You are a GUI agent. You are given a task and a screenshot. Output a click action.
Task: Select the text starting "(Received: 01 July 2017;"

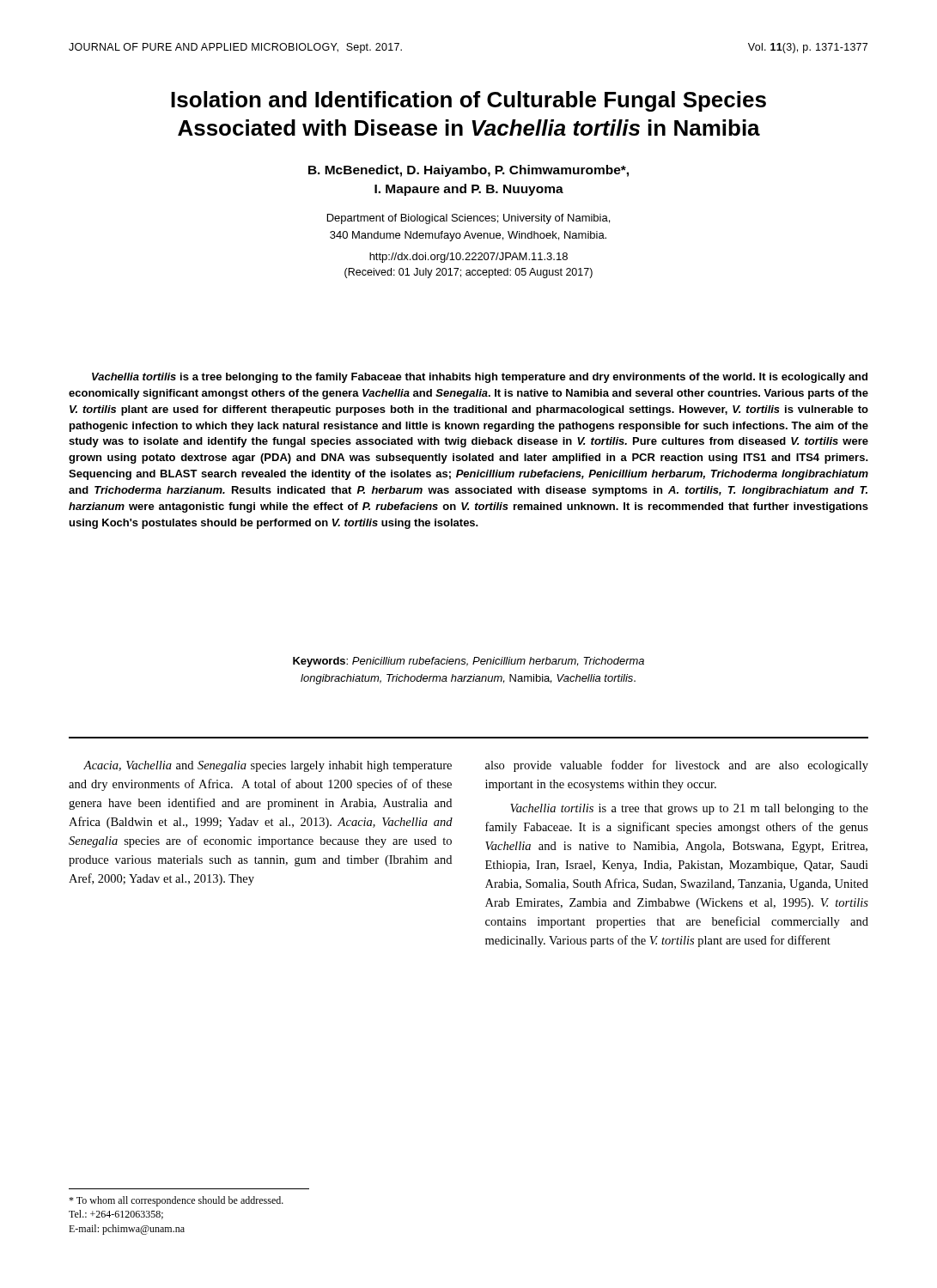click(468, 272)
